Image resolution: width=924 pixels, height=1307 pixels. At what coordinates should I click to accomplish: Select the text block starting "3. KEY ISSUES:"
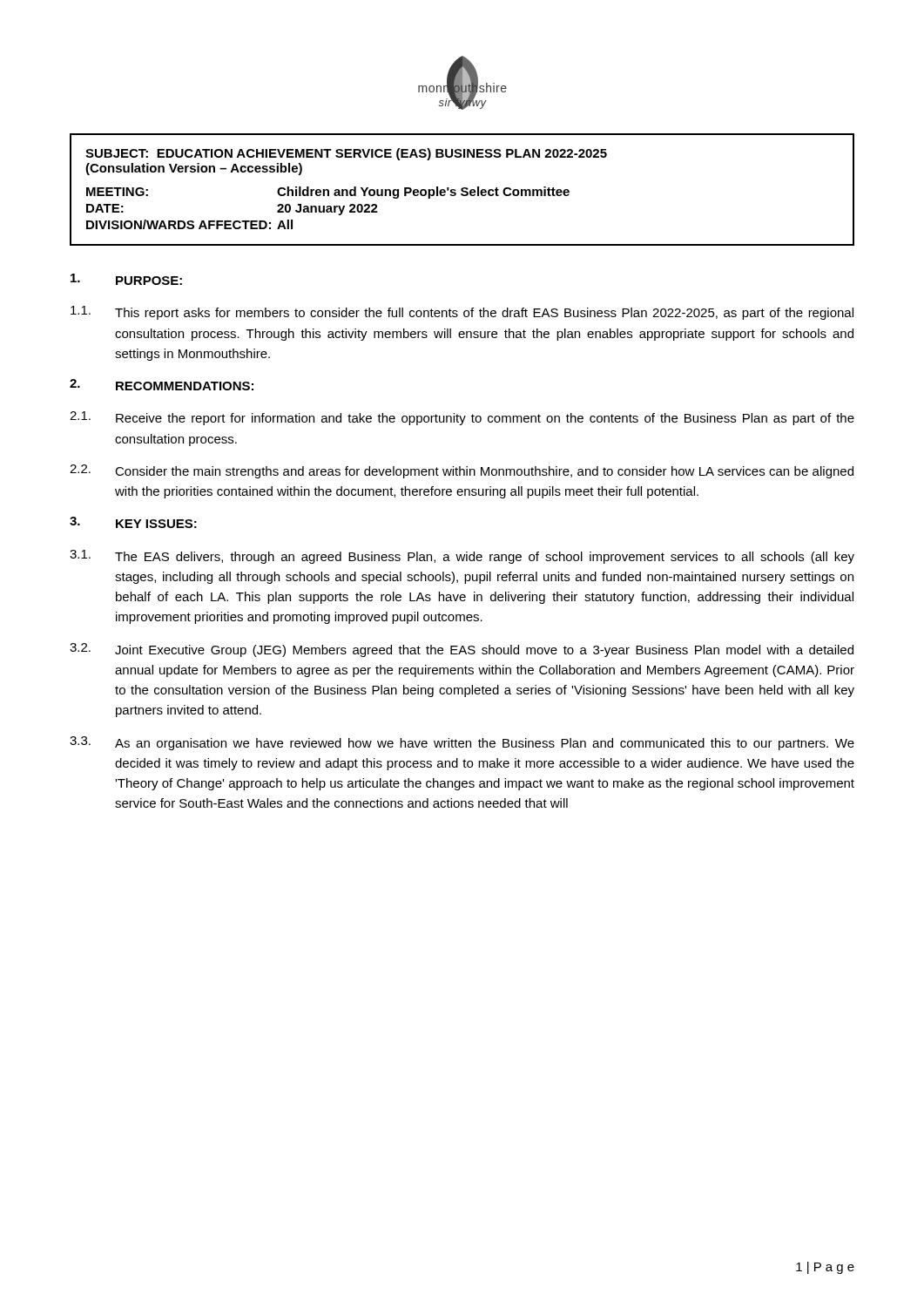click(133, 522)
